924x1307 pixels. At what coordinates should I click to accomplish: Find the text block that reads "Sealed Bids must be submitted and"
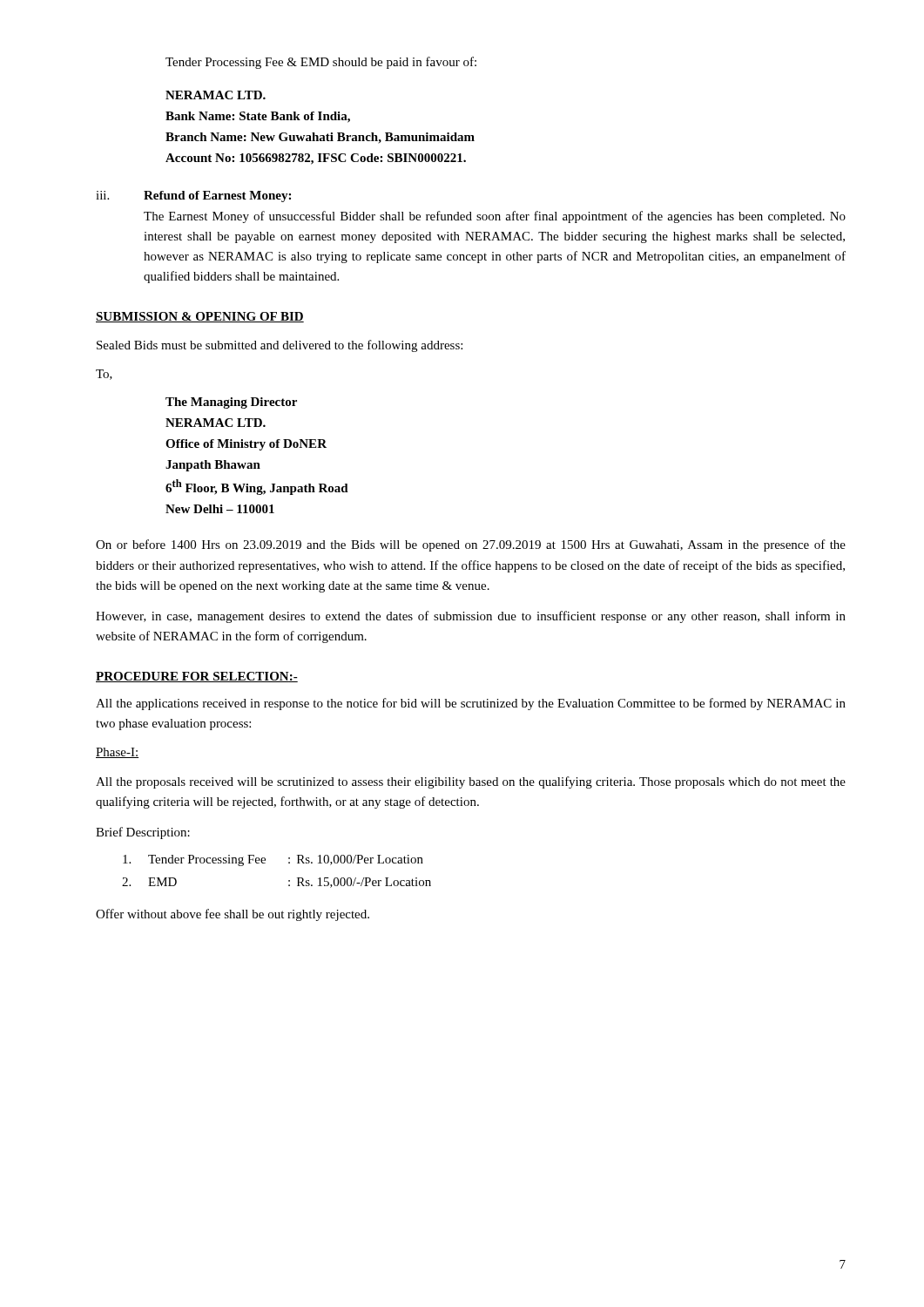(x=280, y=345)
